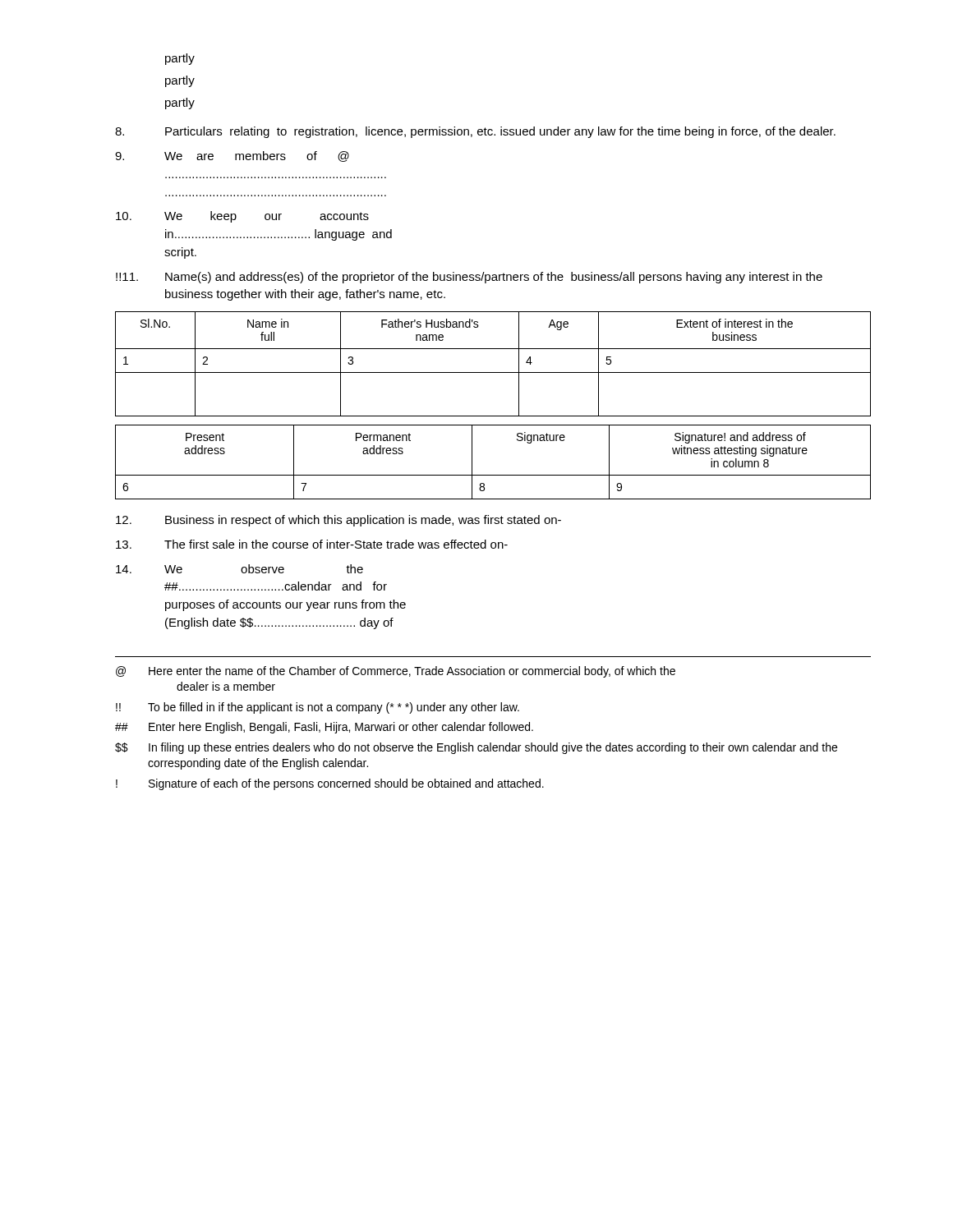The height and width of the screenshot is (1232, 953).
Task: Find the block on this page that starts "@ Here enter the name of the"
Action: [493, 679]
